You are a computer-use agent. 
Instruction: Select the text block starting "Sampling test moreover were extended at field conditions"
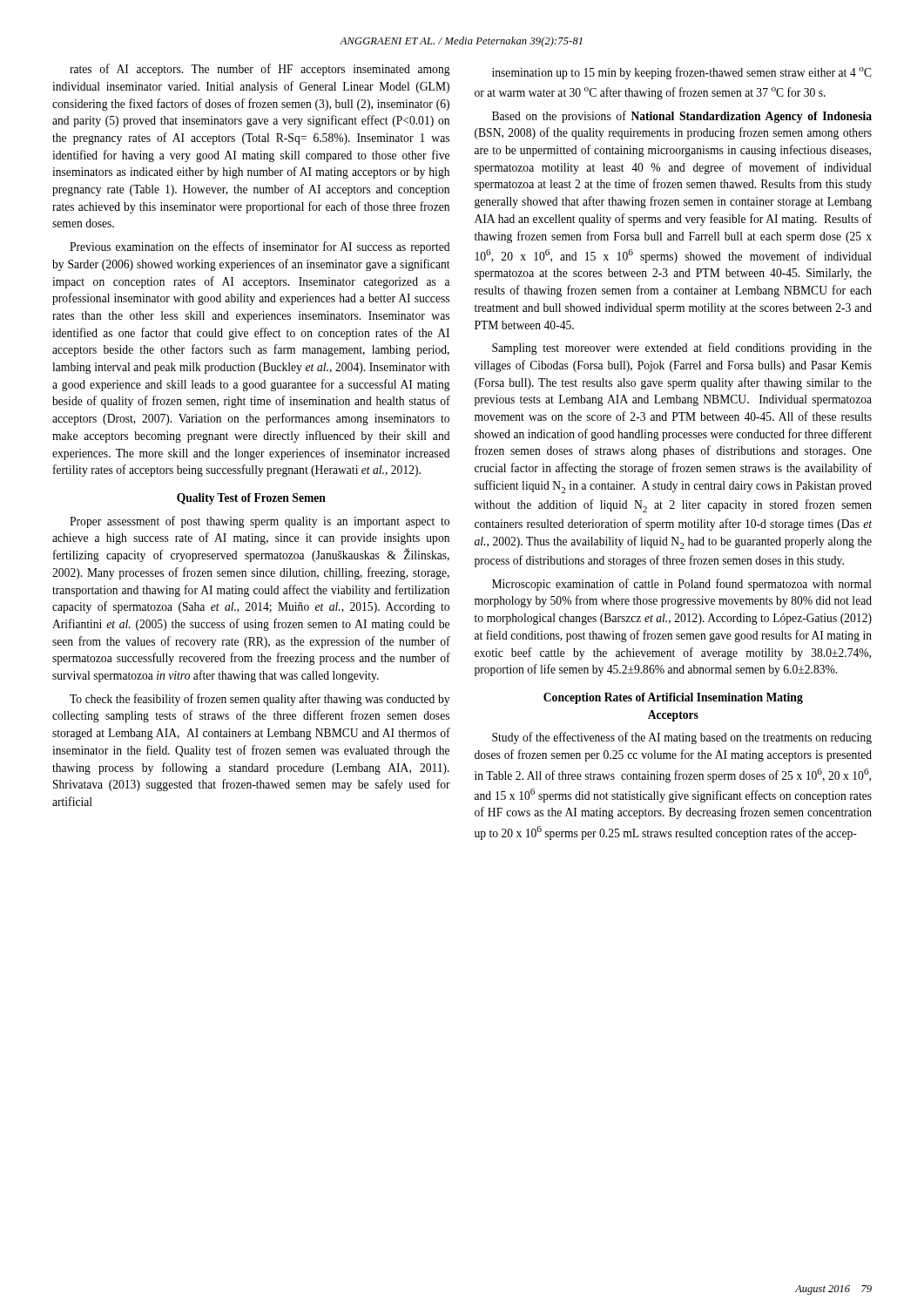pyautogui.click(x=673, y=455)
